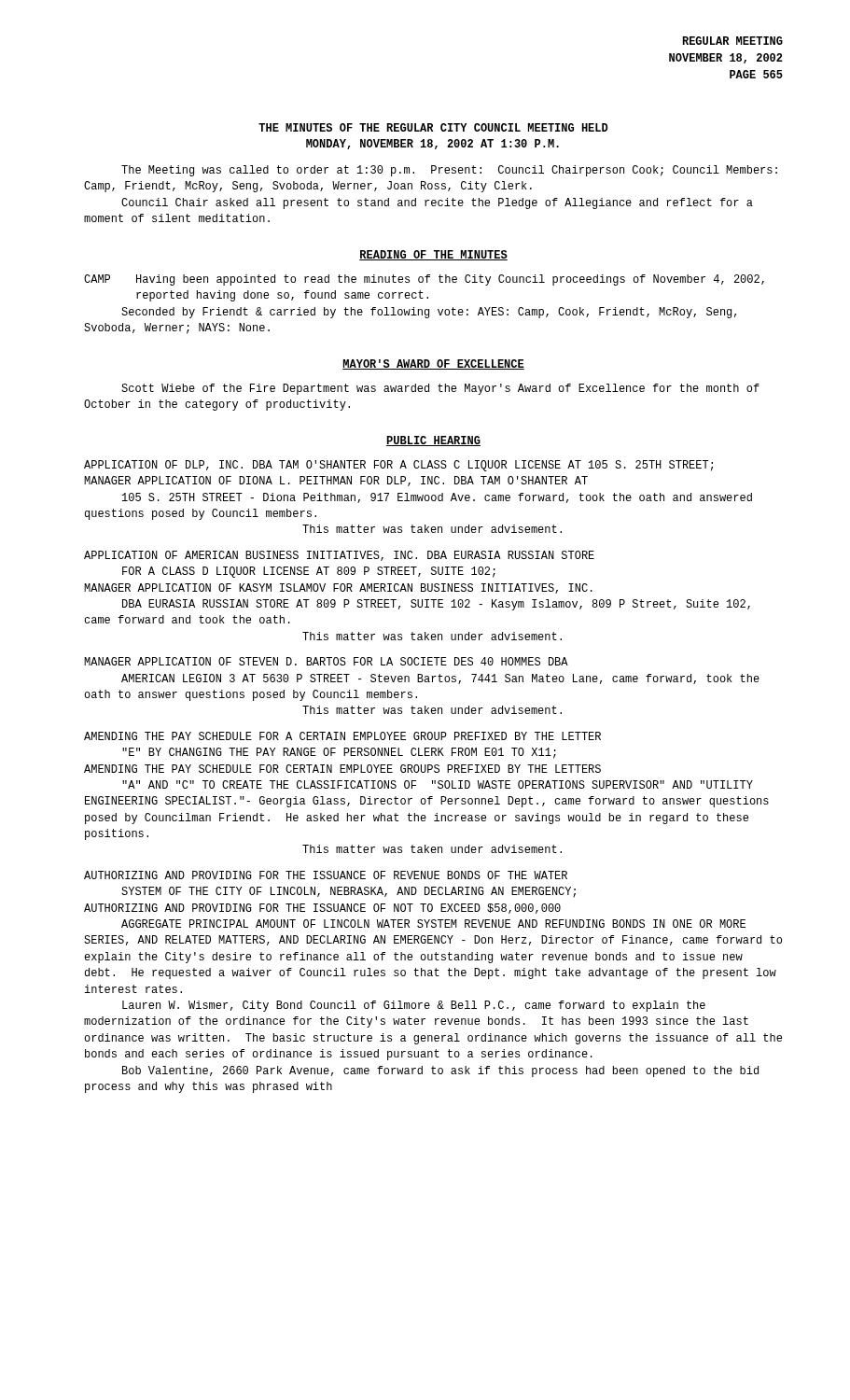850x1400 pixels.
Task: Locate the text block that says "MANAGER APPLICATION OF STEVEN D. BARTOS FOR LA"
Action: tap(433, 688)
